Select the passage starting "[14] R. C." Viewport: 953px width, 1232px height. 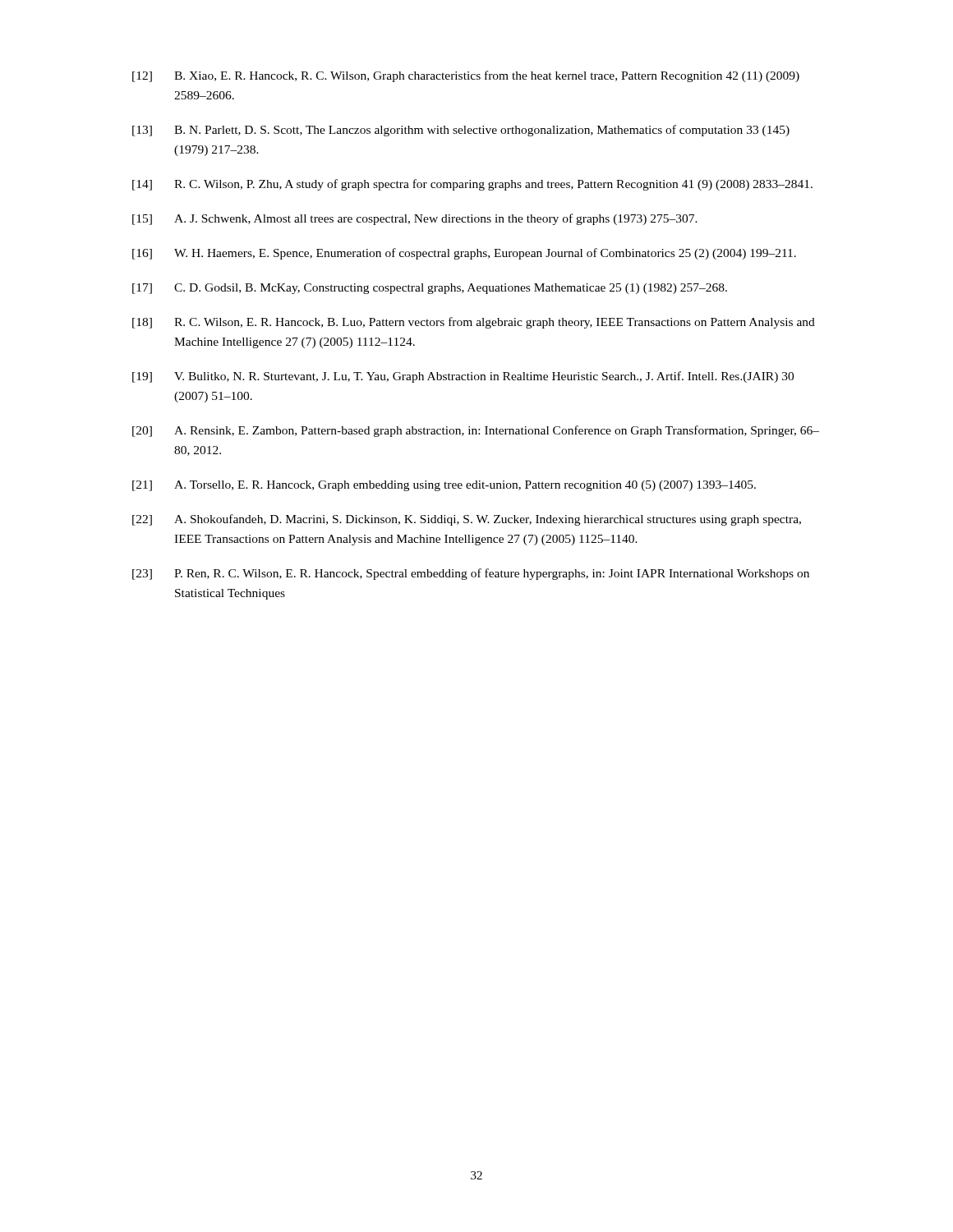[476, 184]
